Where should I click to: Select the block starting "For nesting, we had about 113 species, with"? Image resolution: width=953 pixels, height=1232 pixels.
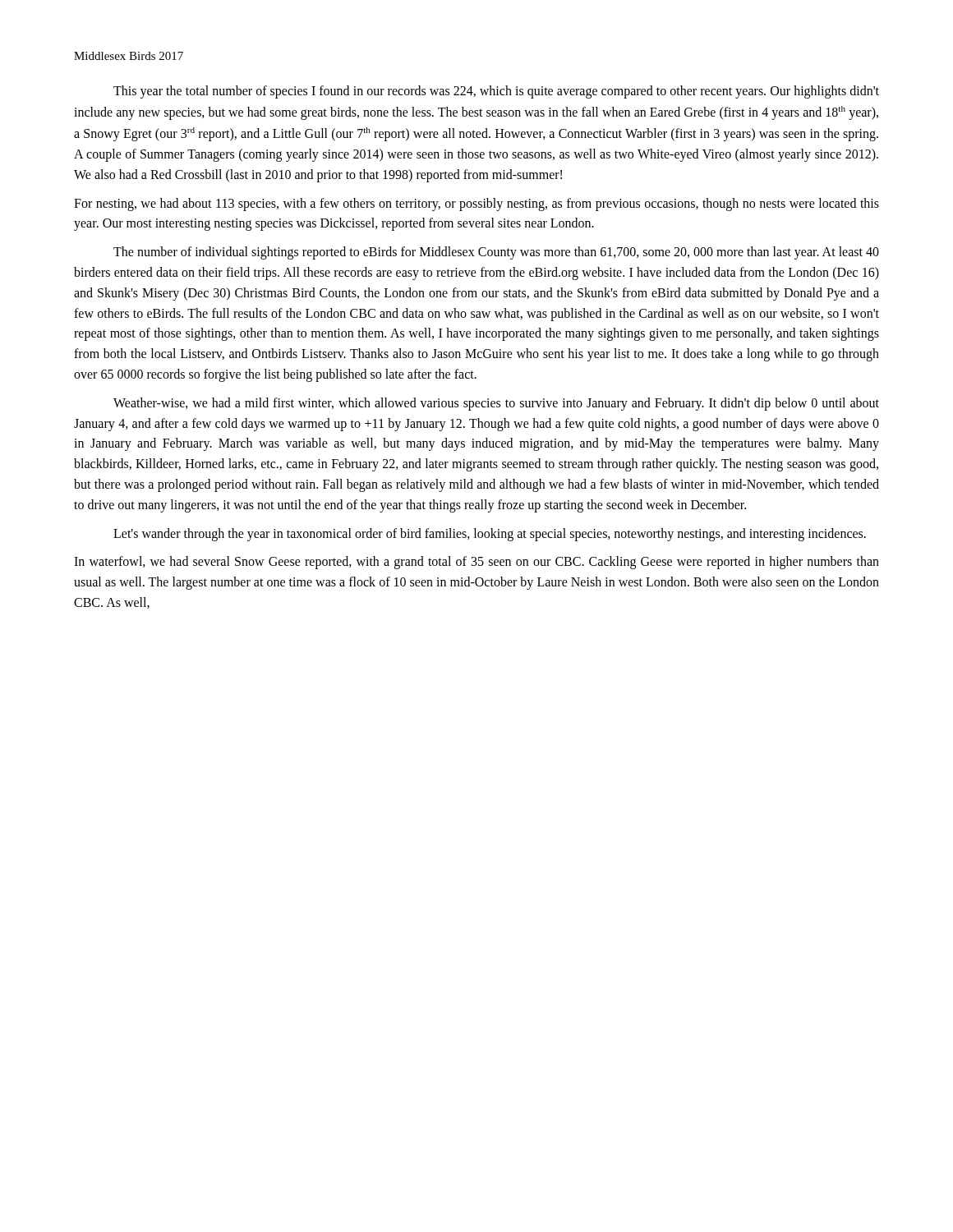[x=476, y=214]
